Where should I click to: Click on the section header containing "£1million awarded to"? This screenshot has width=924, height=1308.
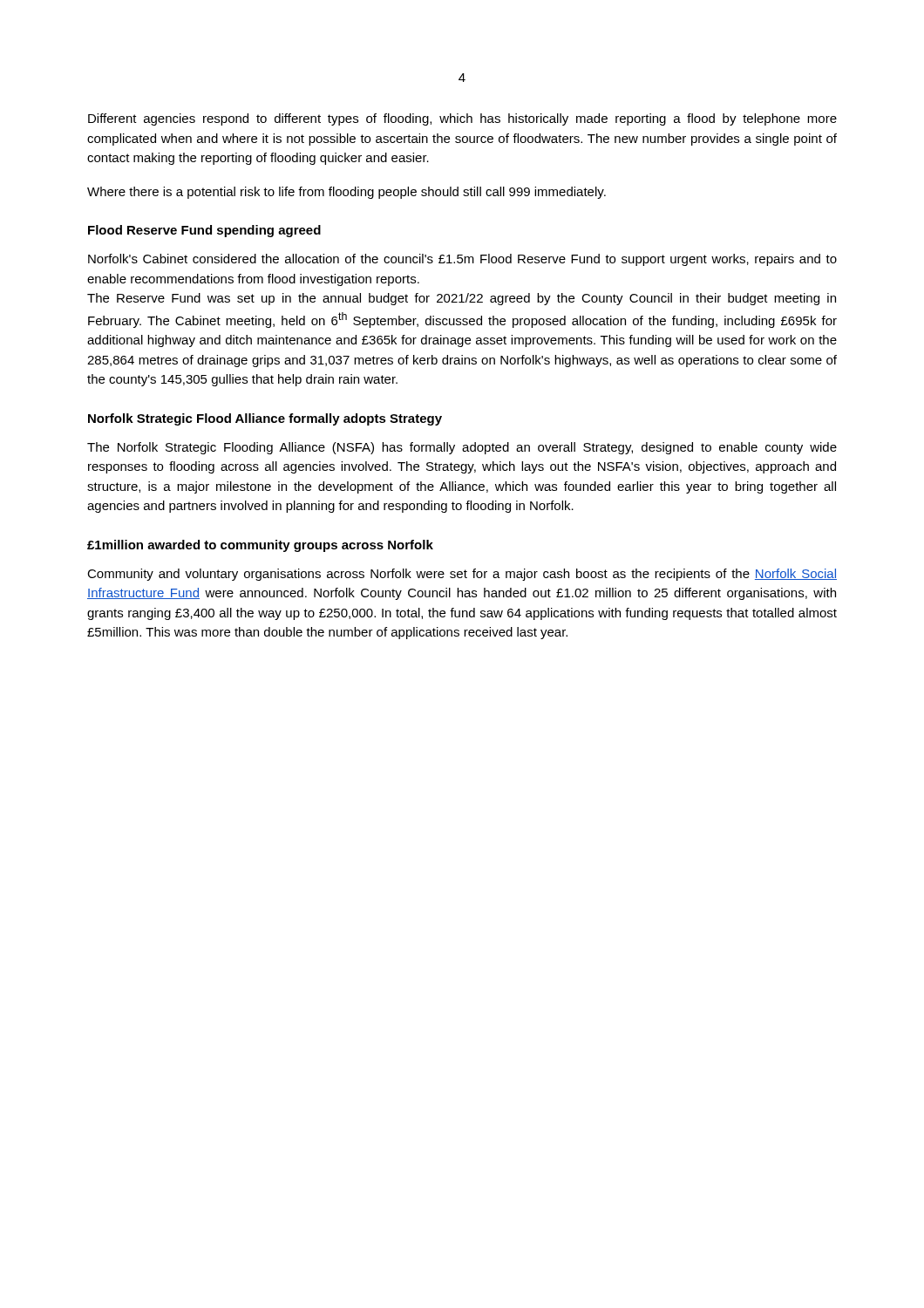coord(260,544)
